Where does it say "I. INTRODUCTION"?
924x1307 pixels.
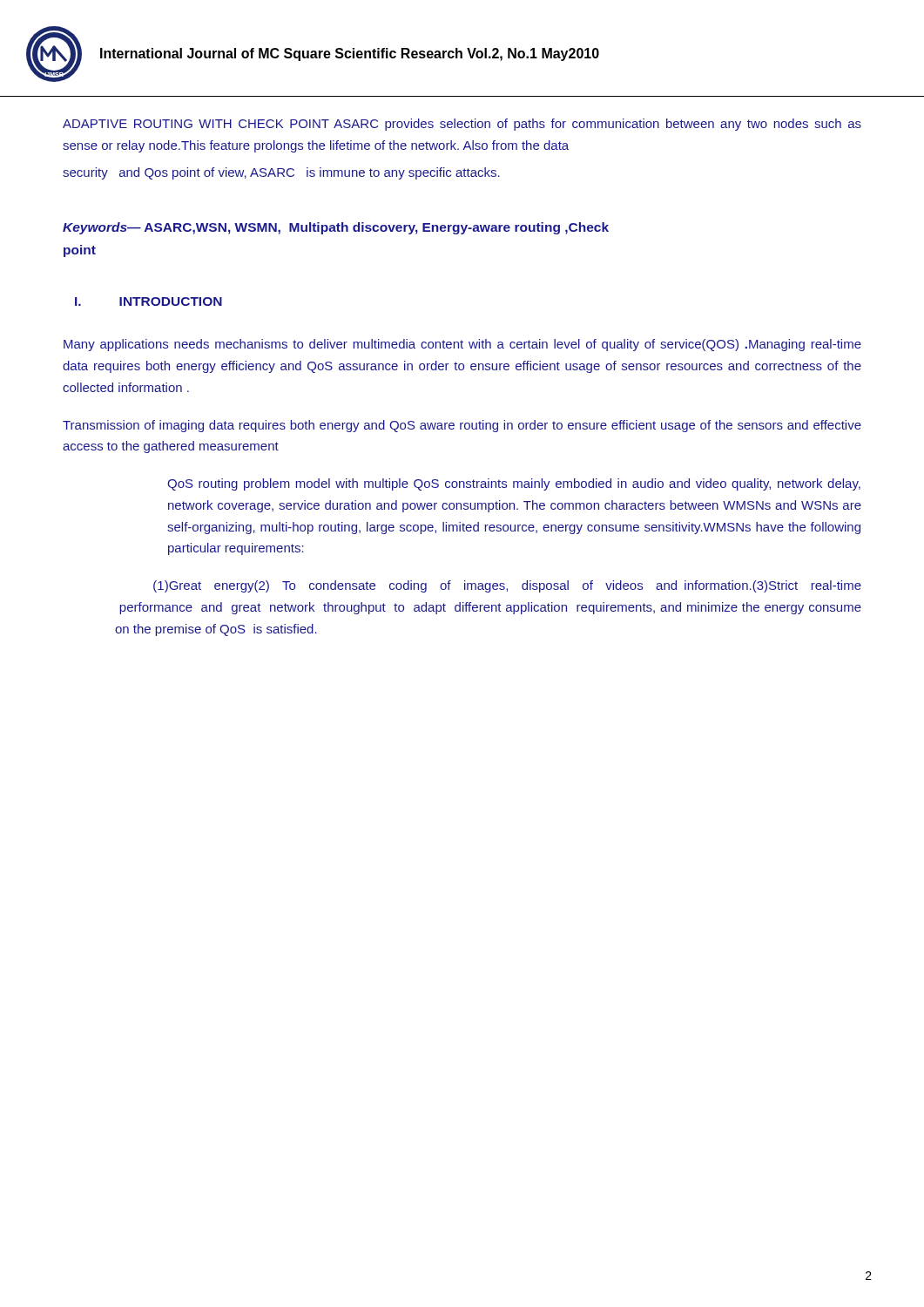[x=143, y=301]
